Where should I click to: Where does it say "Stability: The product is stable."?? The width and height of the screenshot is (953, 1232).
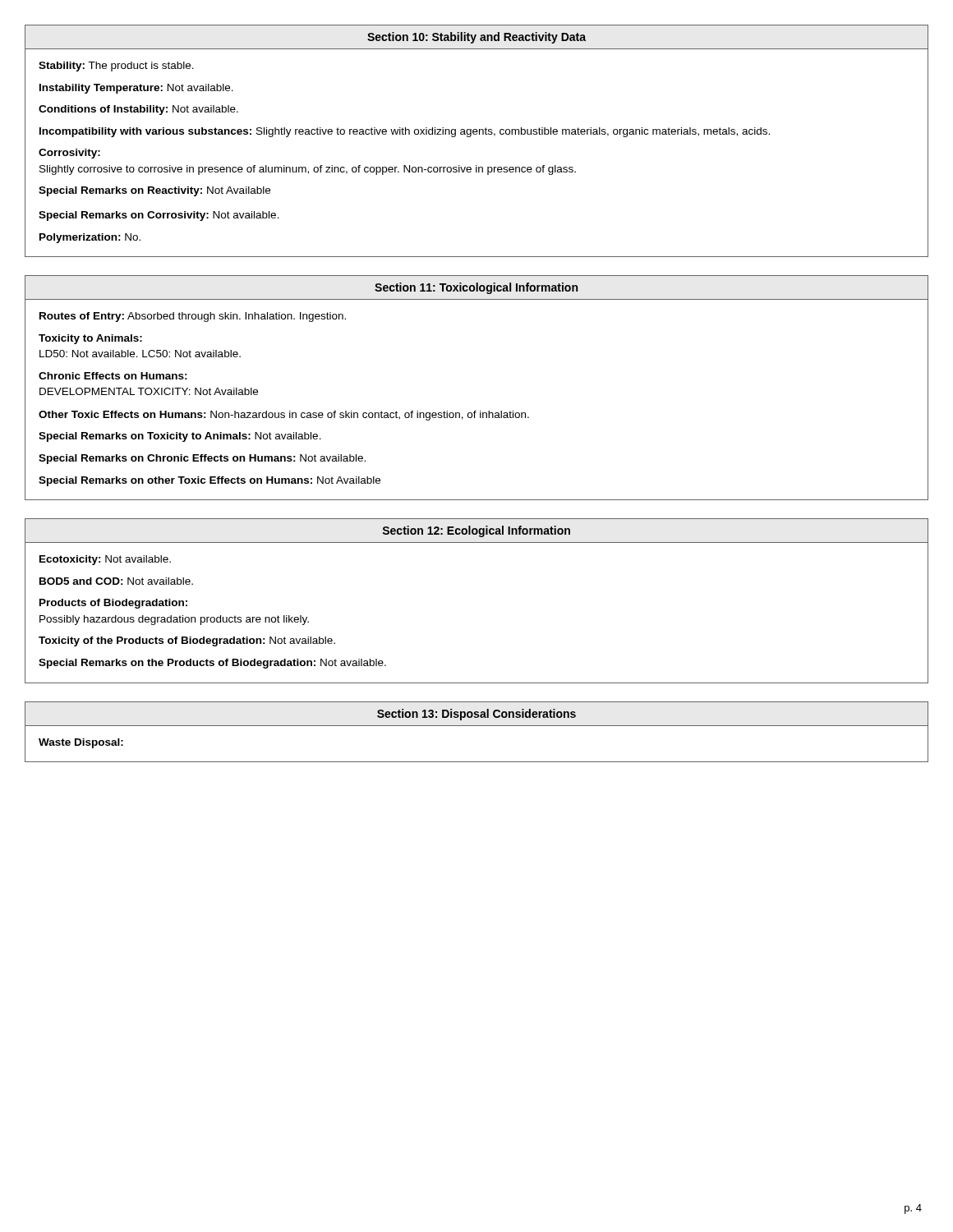(x=117, y=65)
